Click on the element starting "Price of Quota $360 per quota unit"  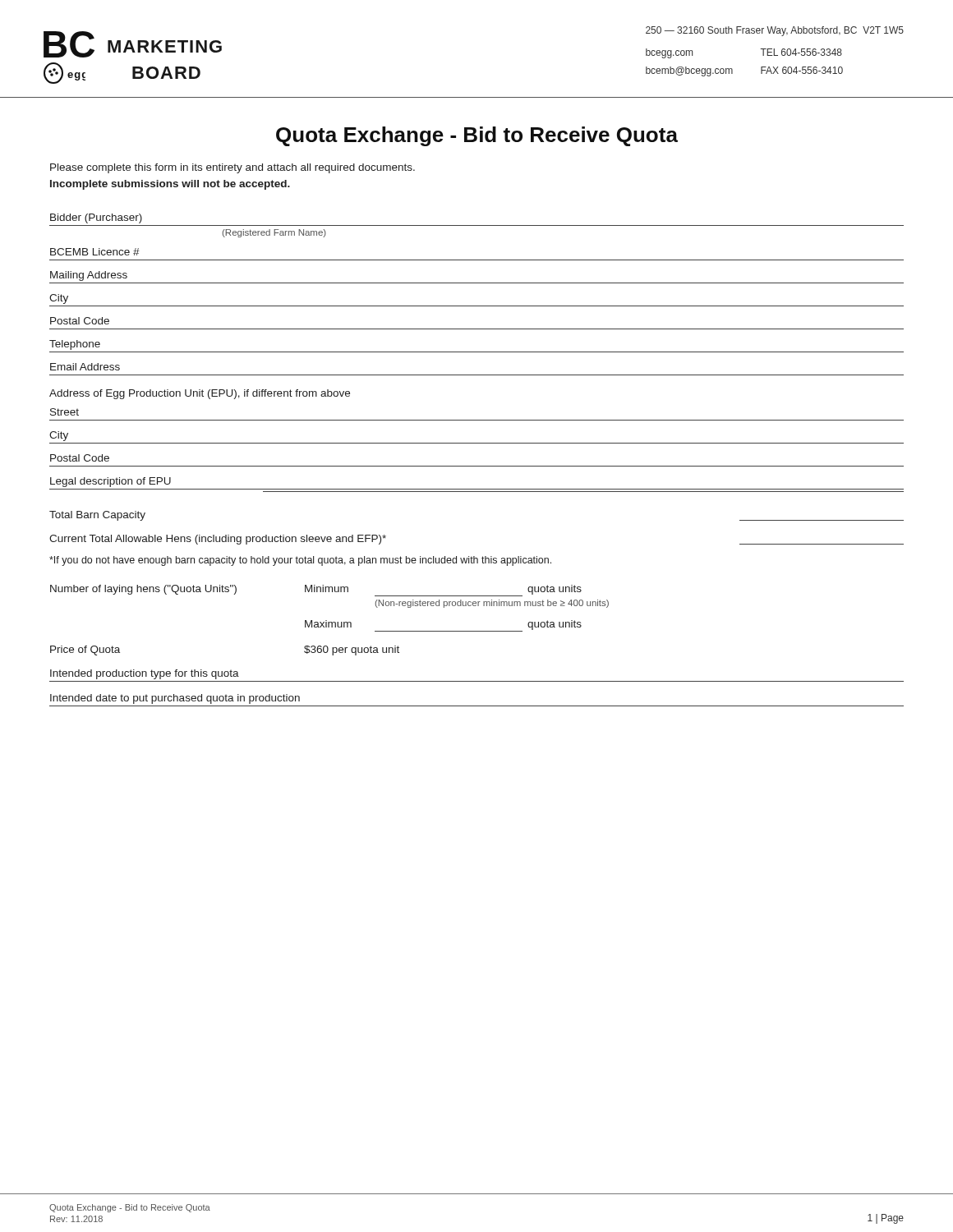(83, 650)
